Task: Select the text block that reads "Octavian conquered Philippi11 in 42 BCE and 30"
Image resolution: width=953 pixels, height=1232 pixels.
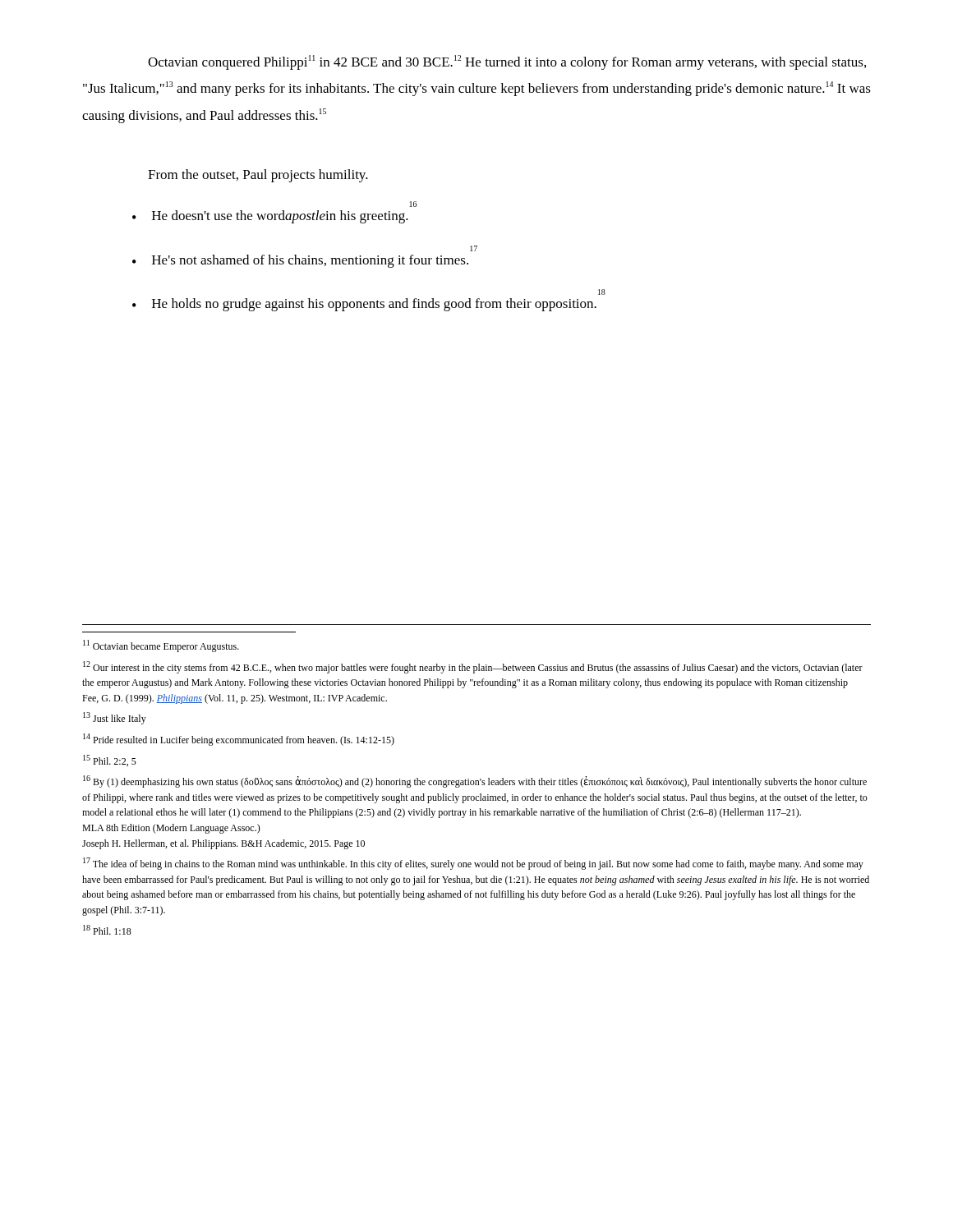Action: [x=476, y=89]
